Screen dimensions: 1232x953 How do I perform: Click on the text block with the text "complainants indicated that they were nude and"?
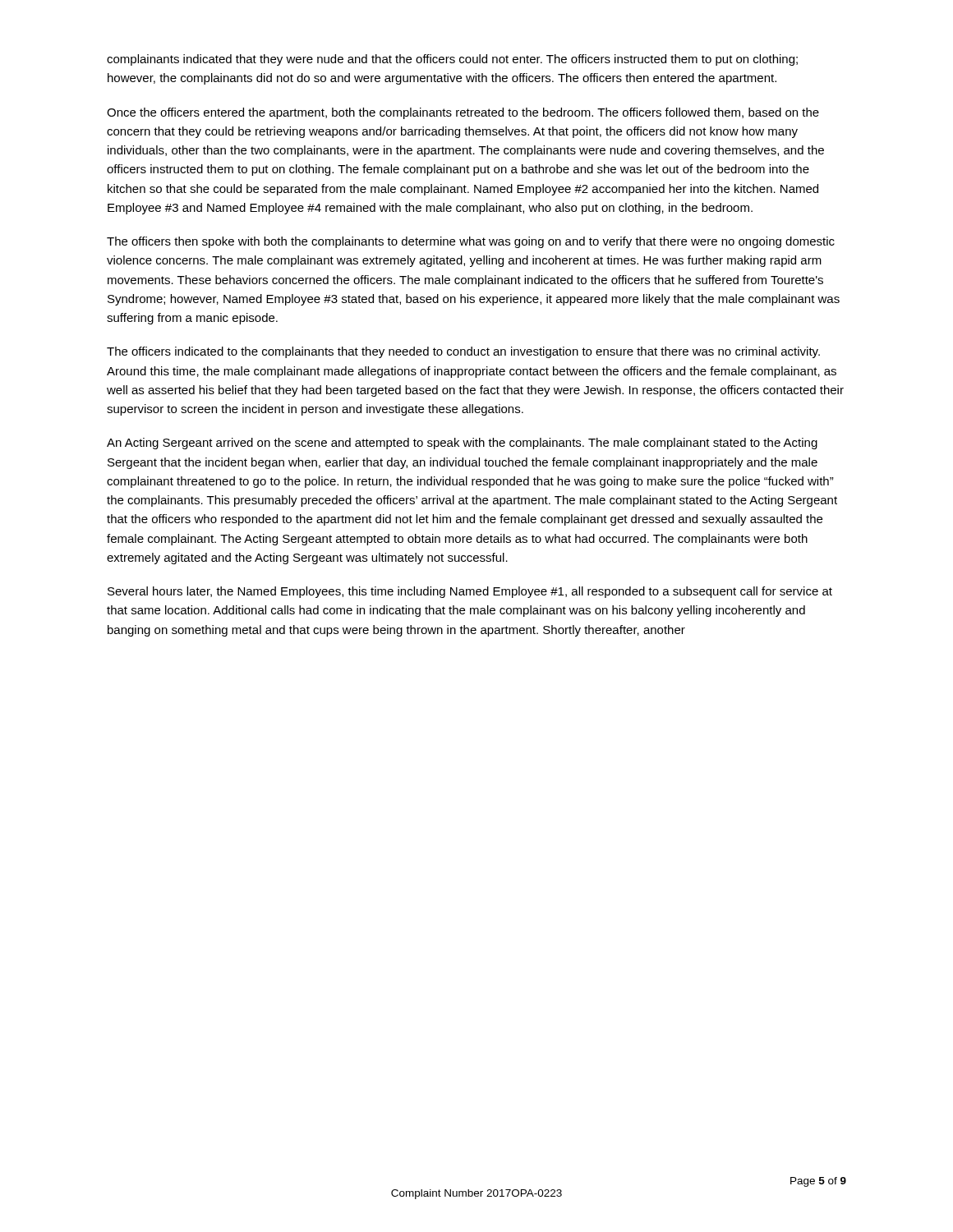tap(453, 68)
